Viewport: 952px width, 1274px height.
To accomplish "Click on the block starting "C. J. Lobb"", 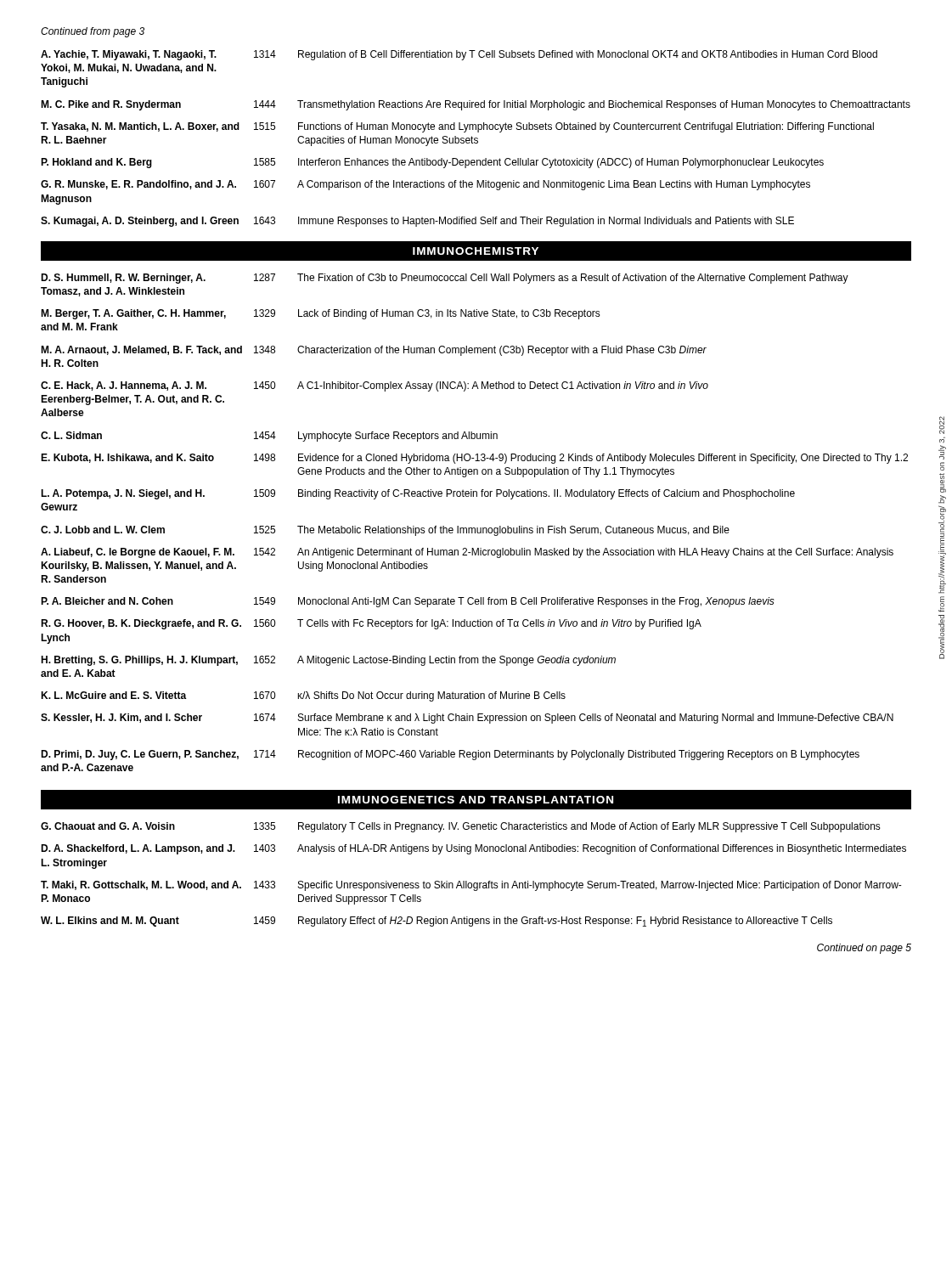I will (x=476, y=530).
